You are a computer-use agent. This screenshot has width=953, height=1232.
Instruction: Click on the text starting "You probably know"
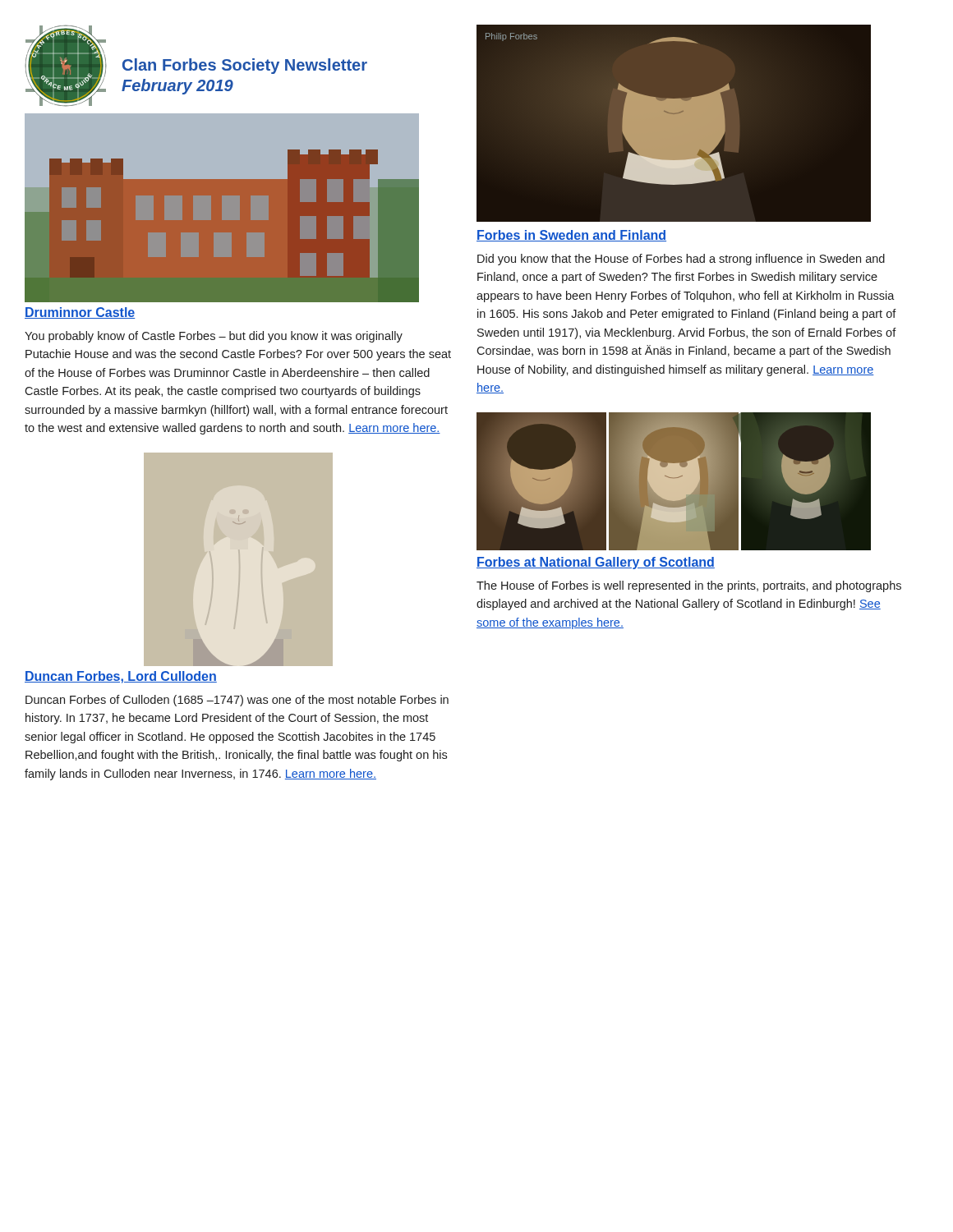[x=238, y=382]
